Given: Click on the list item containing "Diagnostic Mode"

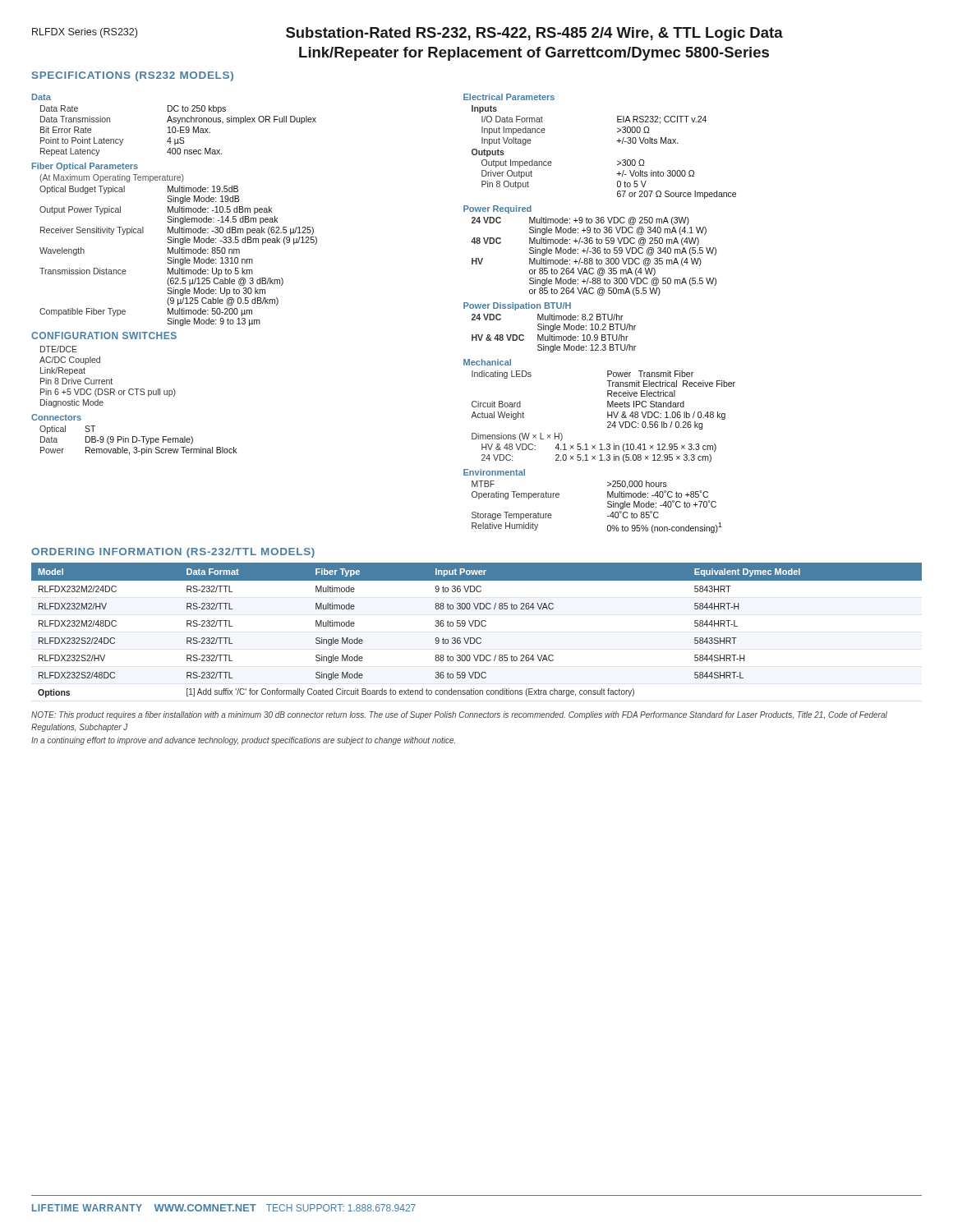Looking at the screenshot, I should click(x=72, y=402).
